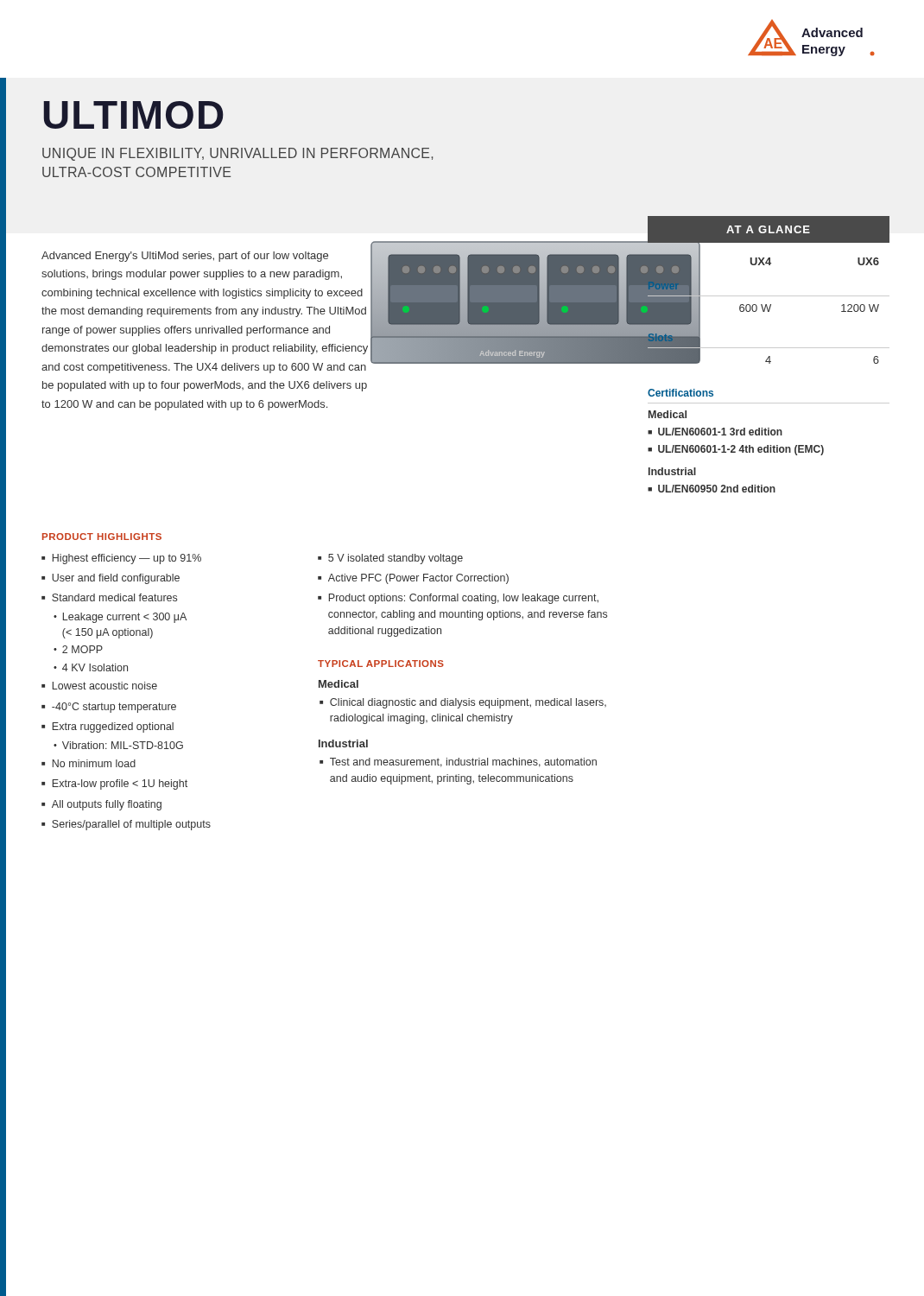This screenshot has width=924, height=1296.
Task: Click the passage that begins "User and field"
Action: click(x=116, y=578)
